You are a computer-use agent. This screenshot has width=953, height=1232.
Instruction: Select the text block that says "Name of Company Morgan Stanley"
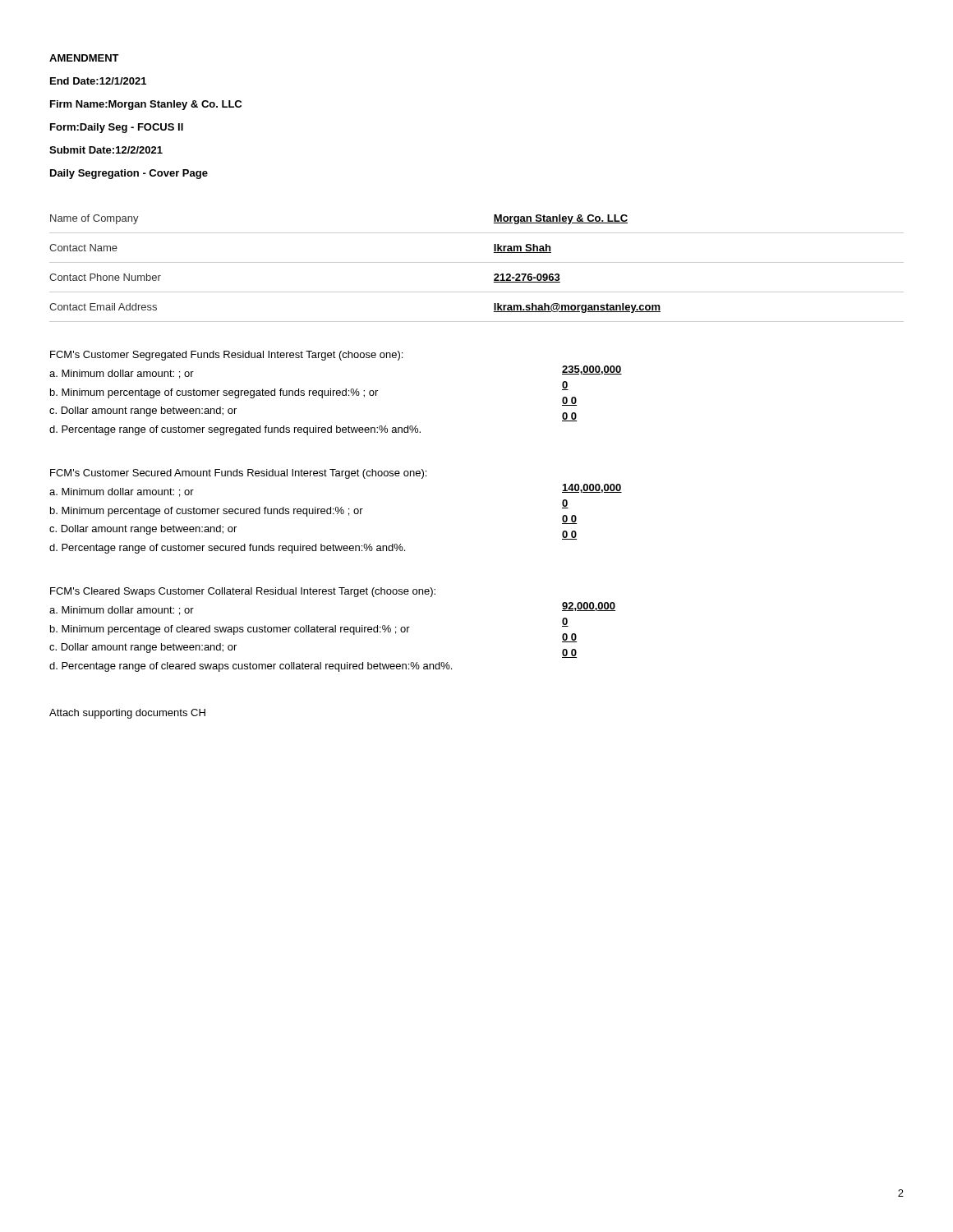(96, 221)
